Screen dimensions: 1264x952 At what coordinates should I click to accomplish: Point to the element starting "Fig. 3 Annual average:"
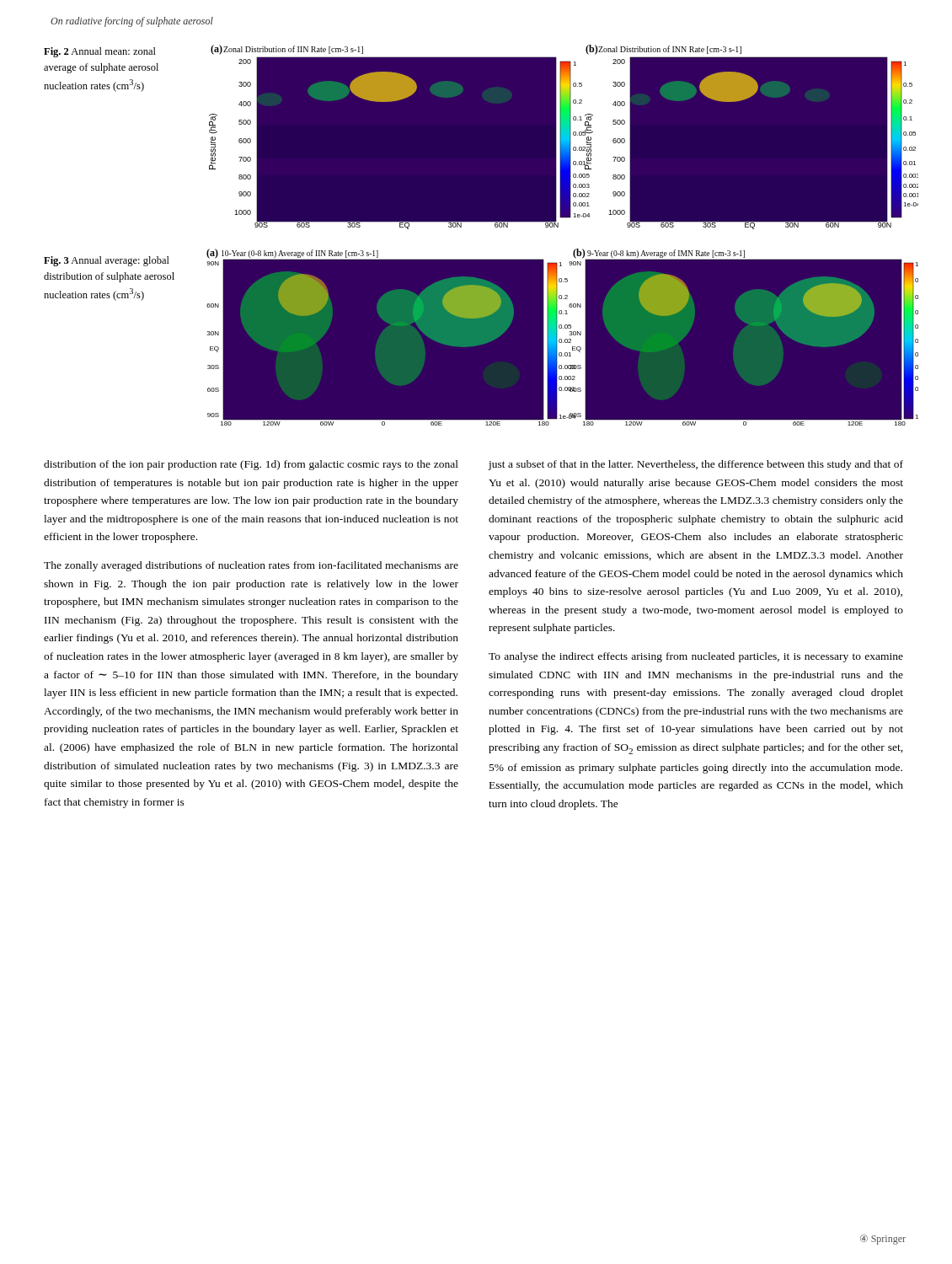tap(109, 278)
